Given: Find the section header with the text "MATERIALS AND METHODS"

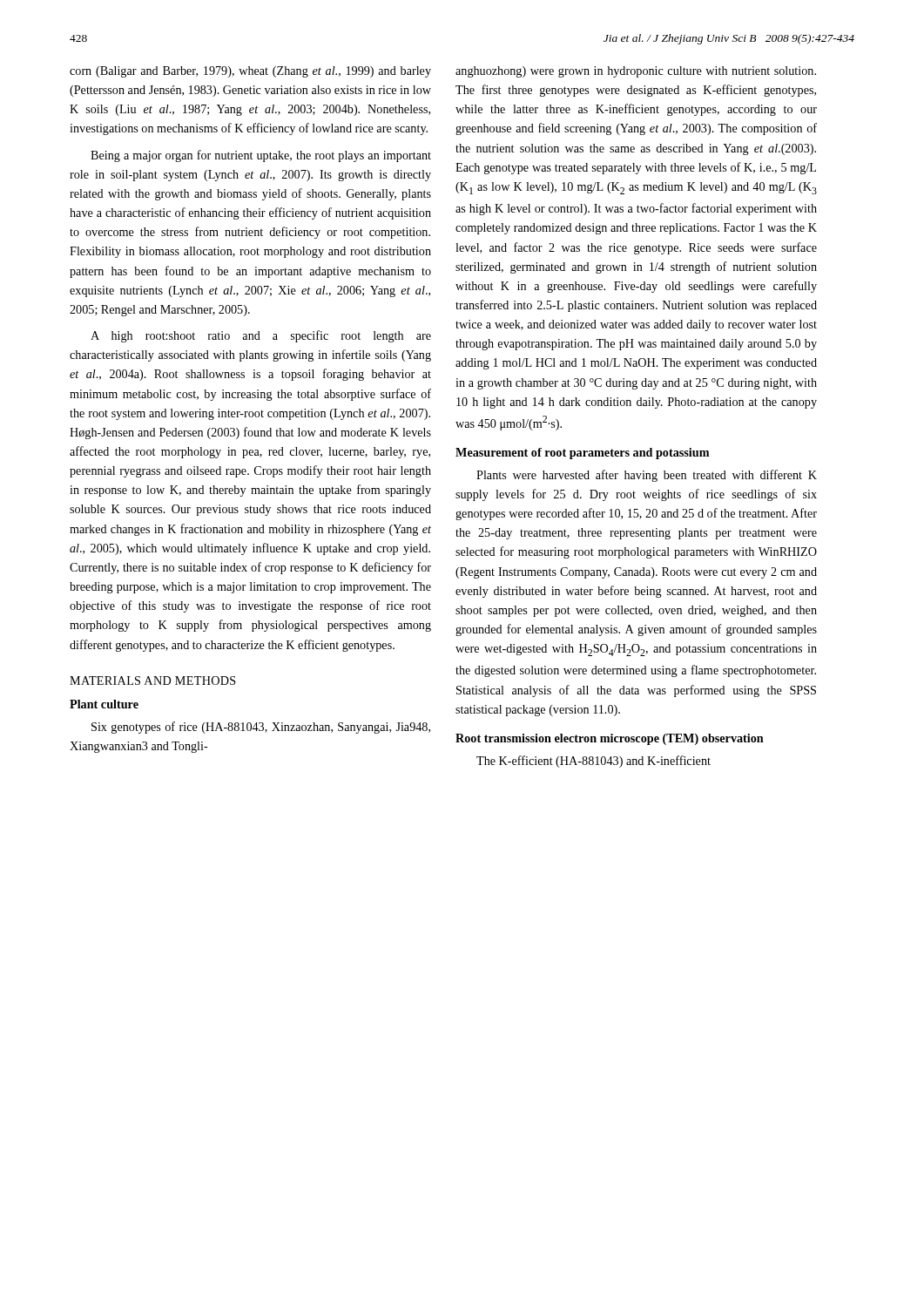Looking at the screenshot, I should coord(153,680).
